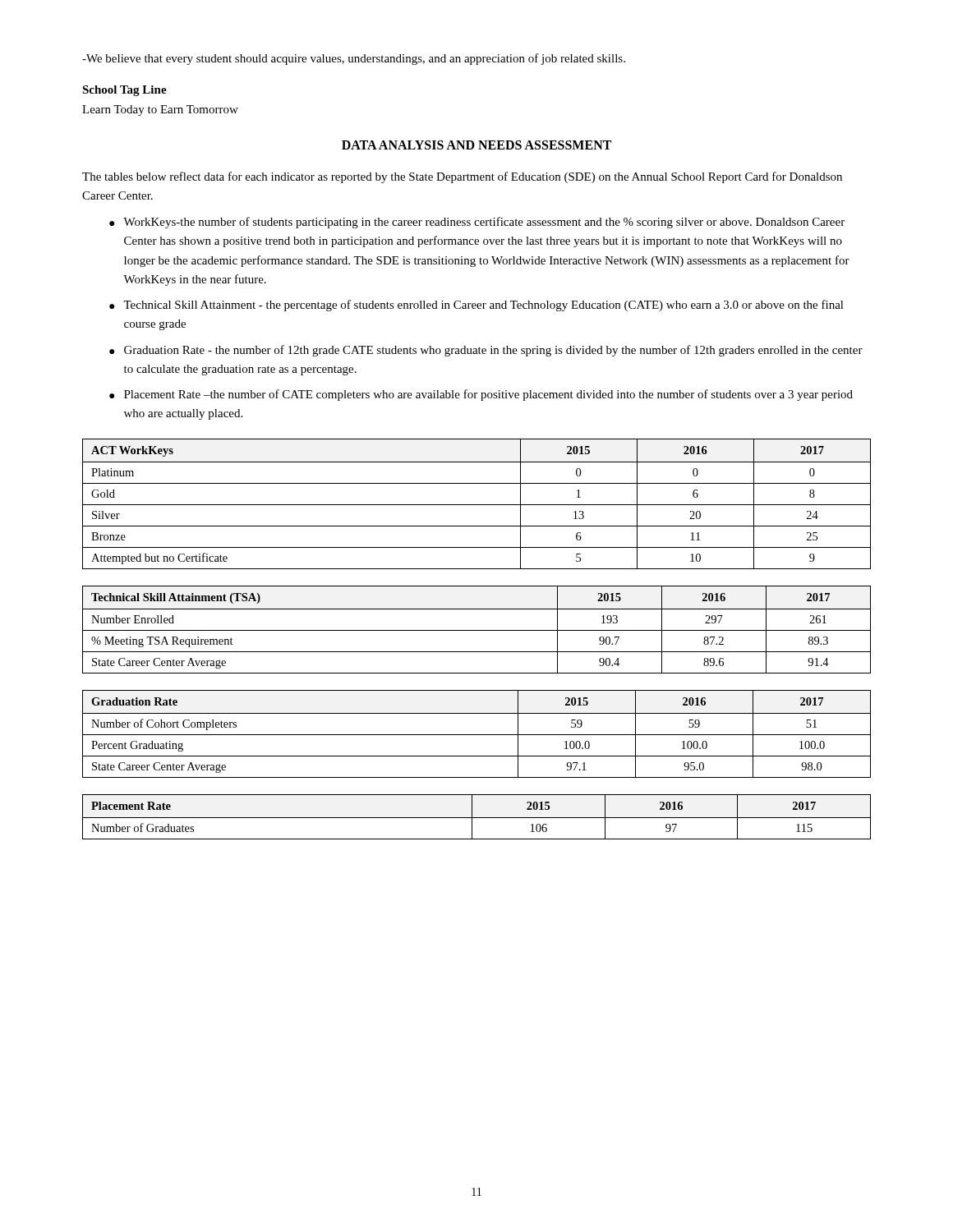Select the table that reads "Placement Rate"
The width and height of the screenshot is (953, 1232).
point(476,816)
